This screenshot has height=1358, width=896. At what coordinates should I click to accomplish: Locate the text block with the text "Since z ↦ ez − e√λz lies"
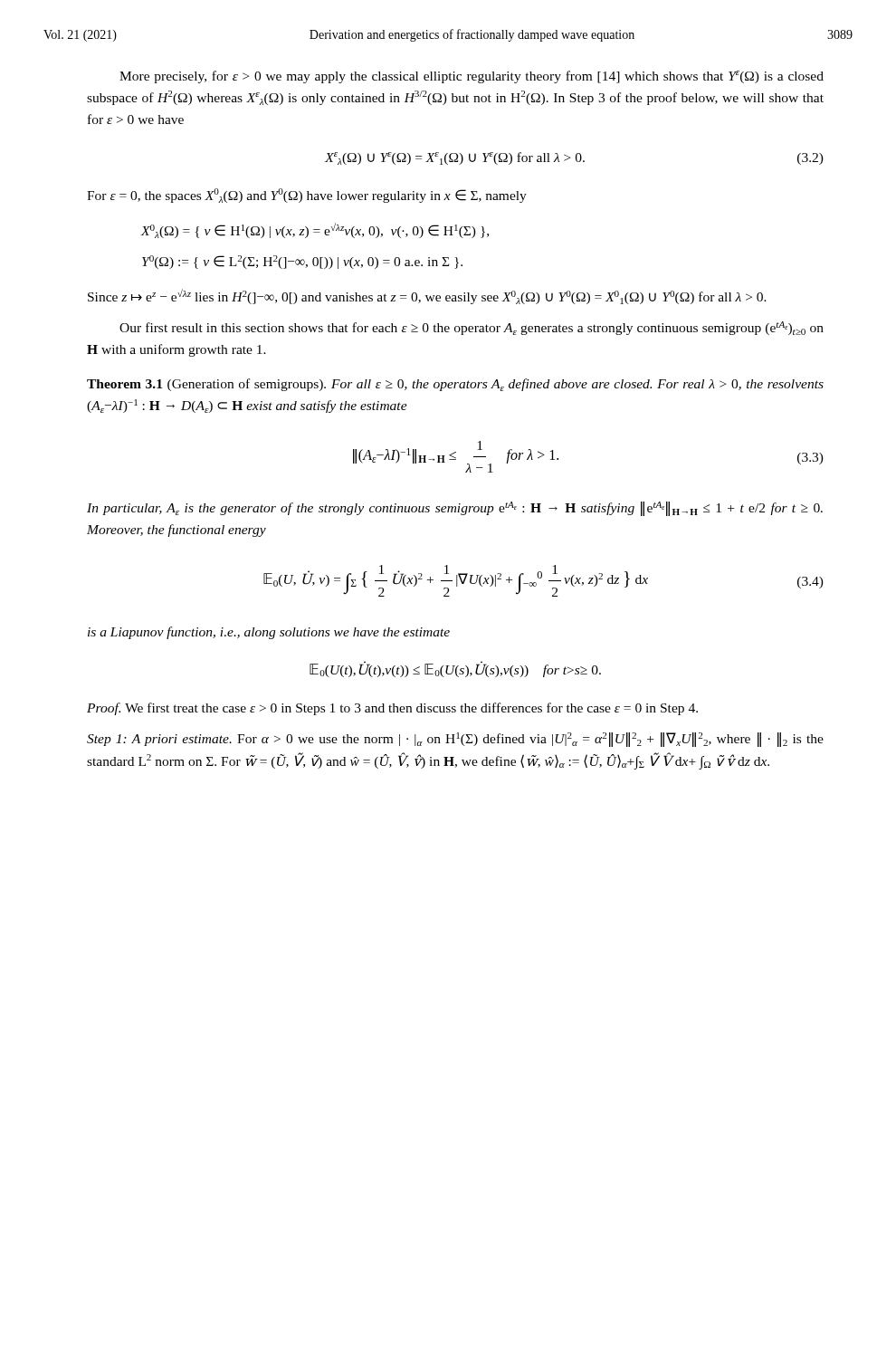[455, 297]
